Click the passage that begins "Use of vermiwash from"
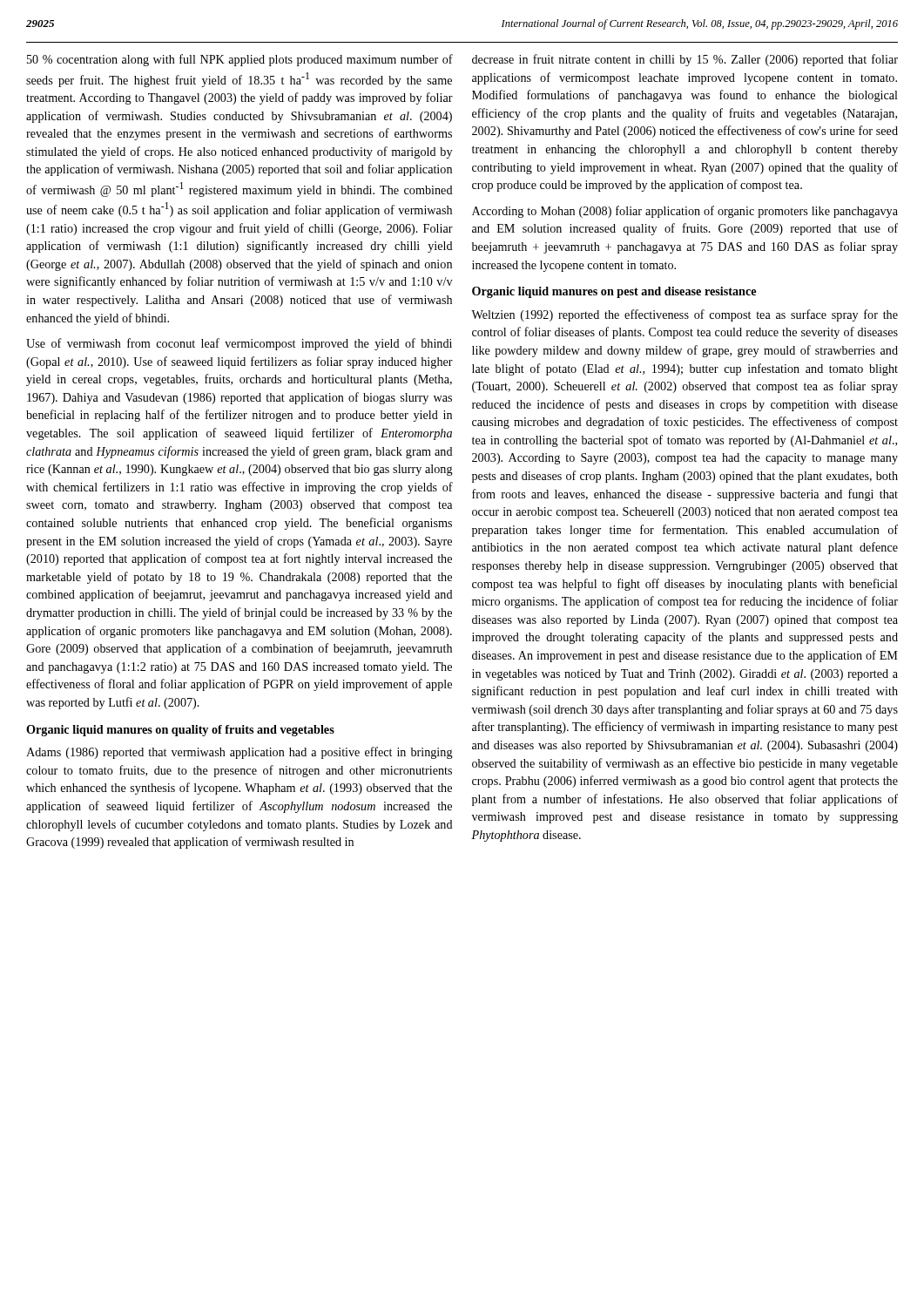Viewport: 924px width, 1307px height. pos(239,523)
